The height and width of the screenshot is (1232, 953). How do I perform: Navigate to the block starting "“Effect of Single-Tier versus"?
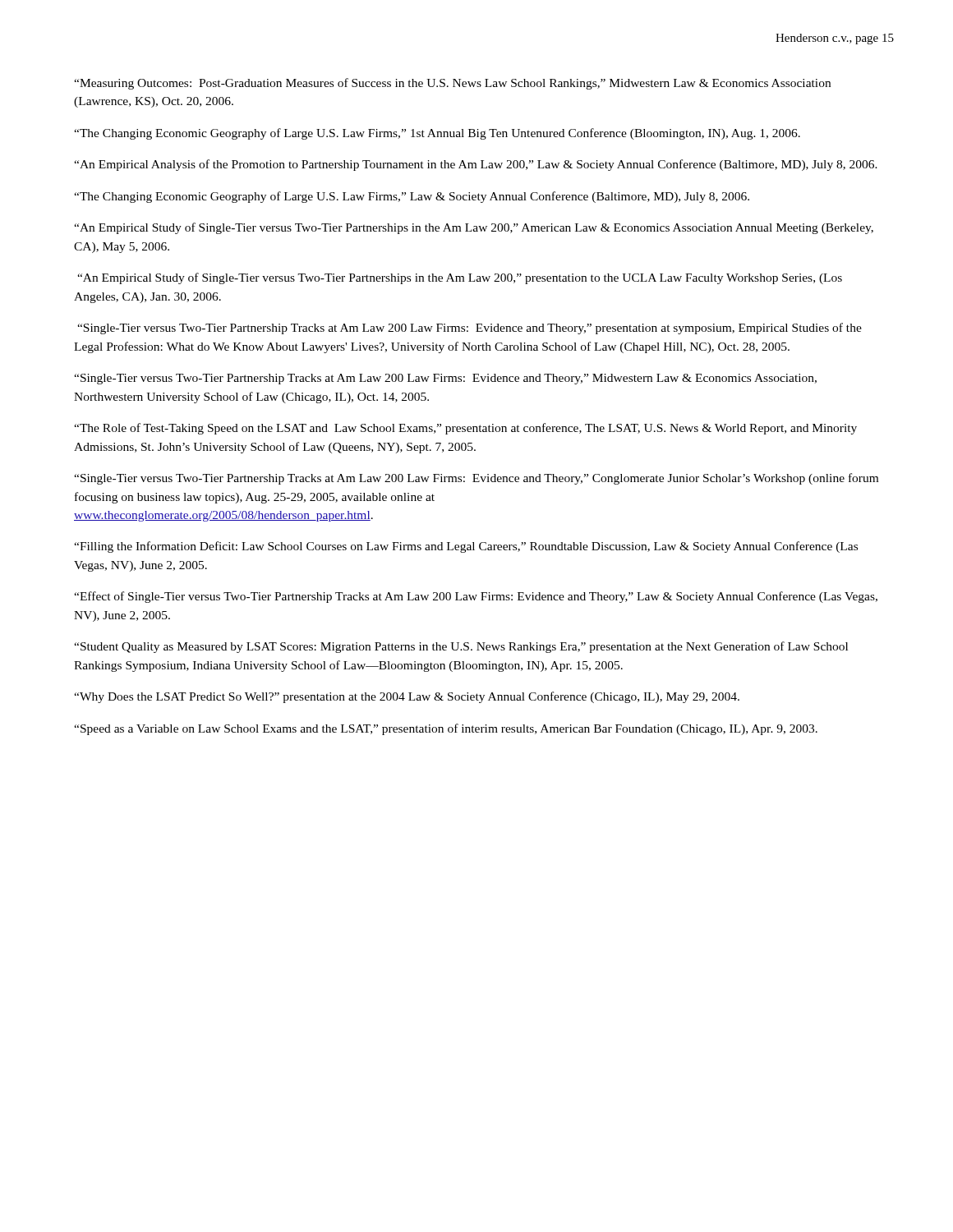point(476,605)
